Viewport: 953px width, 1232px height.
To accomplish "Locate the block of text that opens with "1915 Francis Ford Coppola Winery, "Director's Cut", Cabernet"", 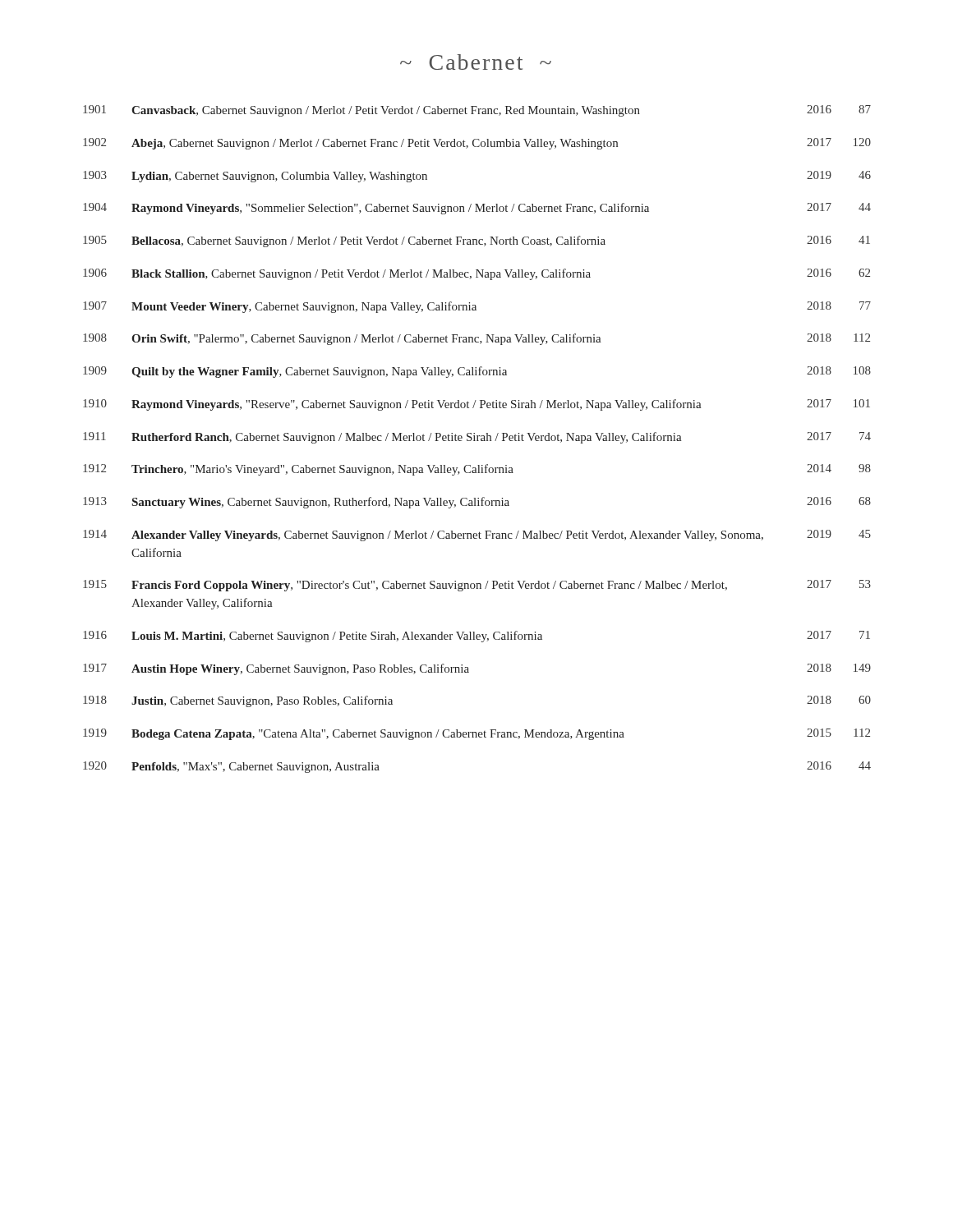I will (476, 595).
